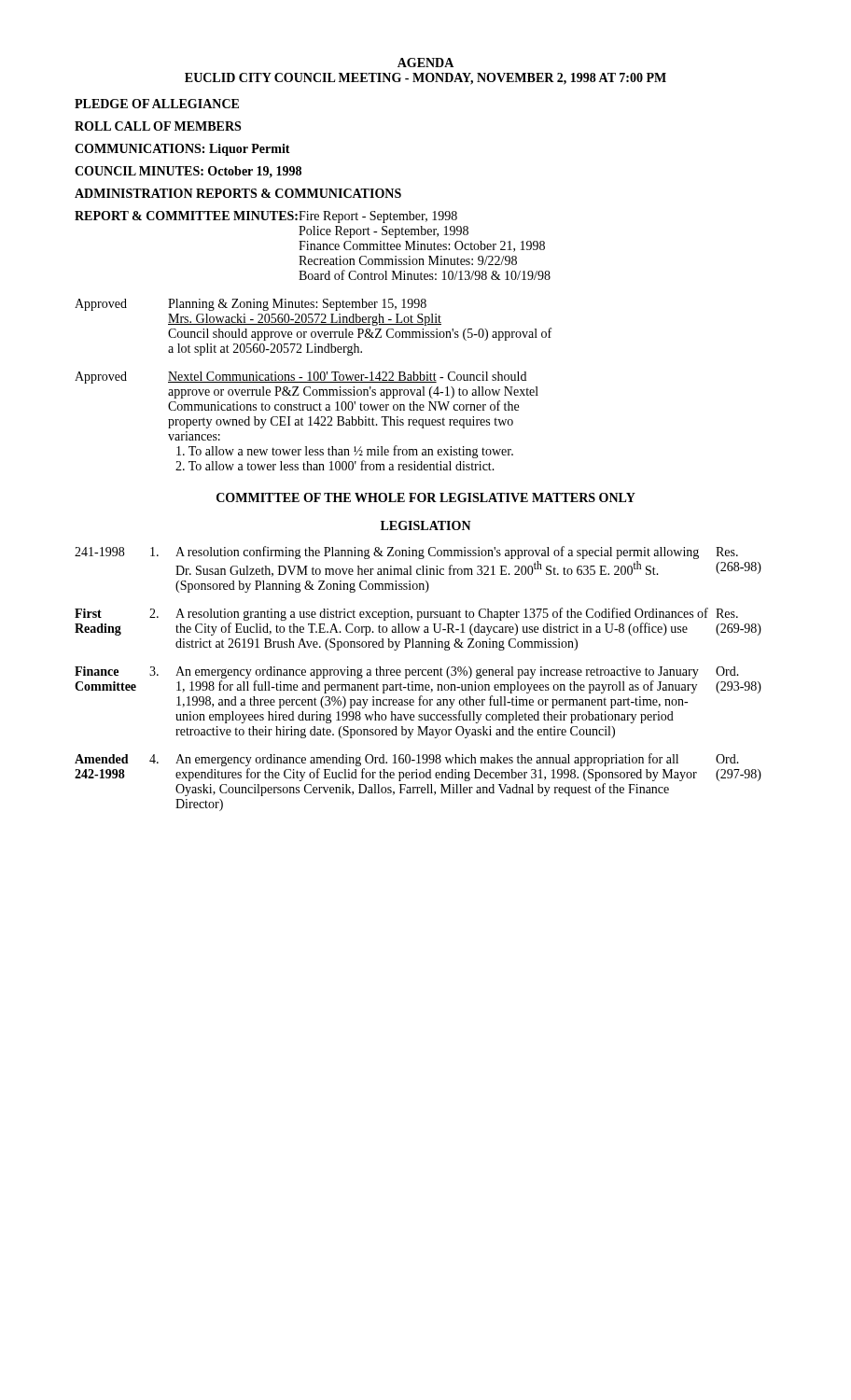Point to the text starting "COUNCIL MINUTES: October 19, 1998"
The image size is (851, 1400).
188,171
